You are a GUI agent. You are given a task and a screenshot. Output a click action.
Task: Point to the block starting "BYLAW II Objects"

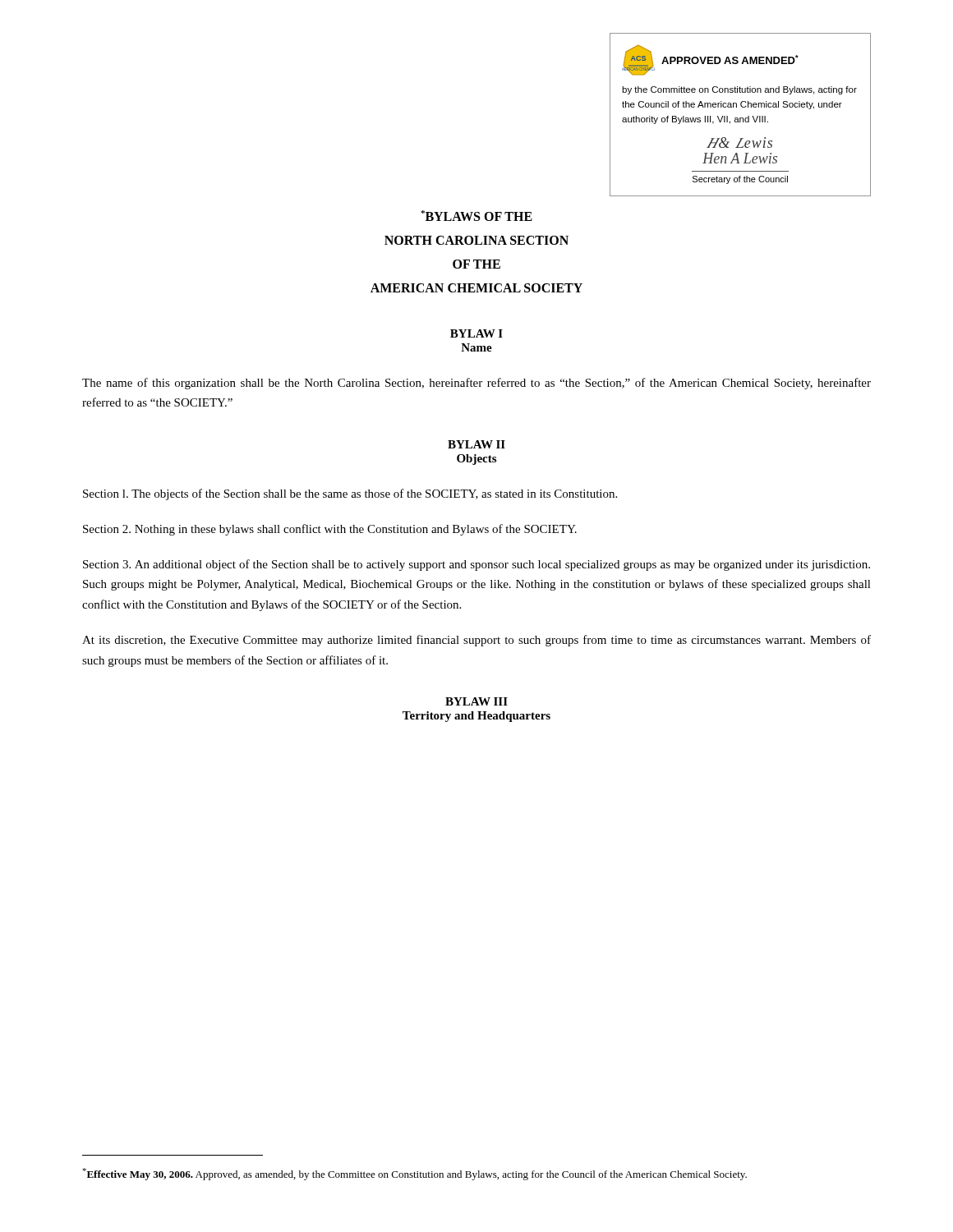(476, 452)
